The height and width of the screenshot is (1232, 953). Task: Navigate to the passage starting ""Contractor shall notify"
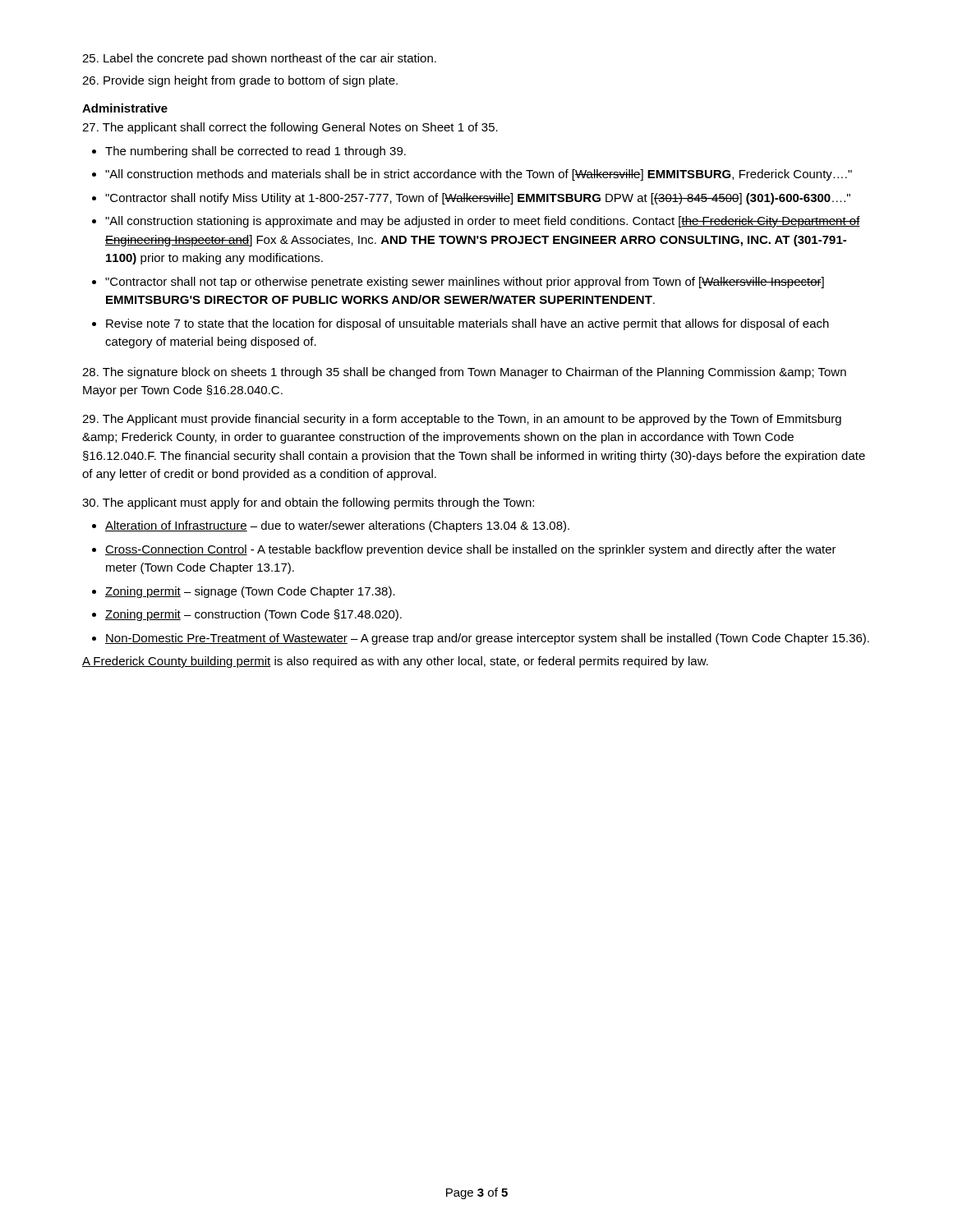pyautogui.click(x=478, y=197)
